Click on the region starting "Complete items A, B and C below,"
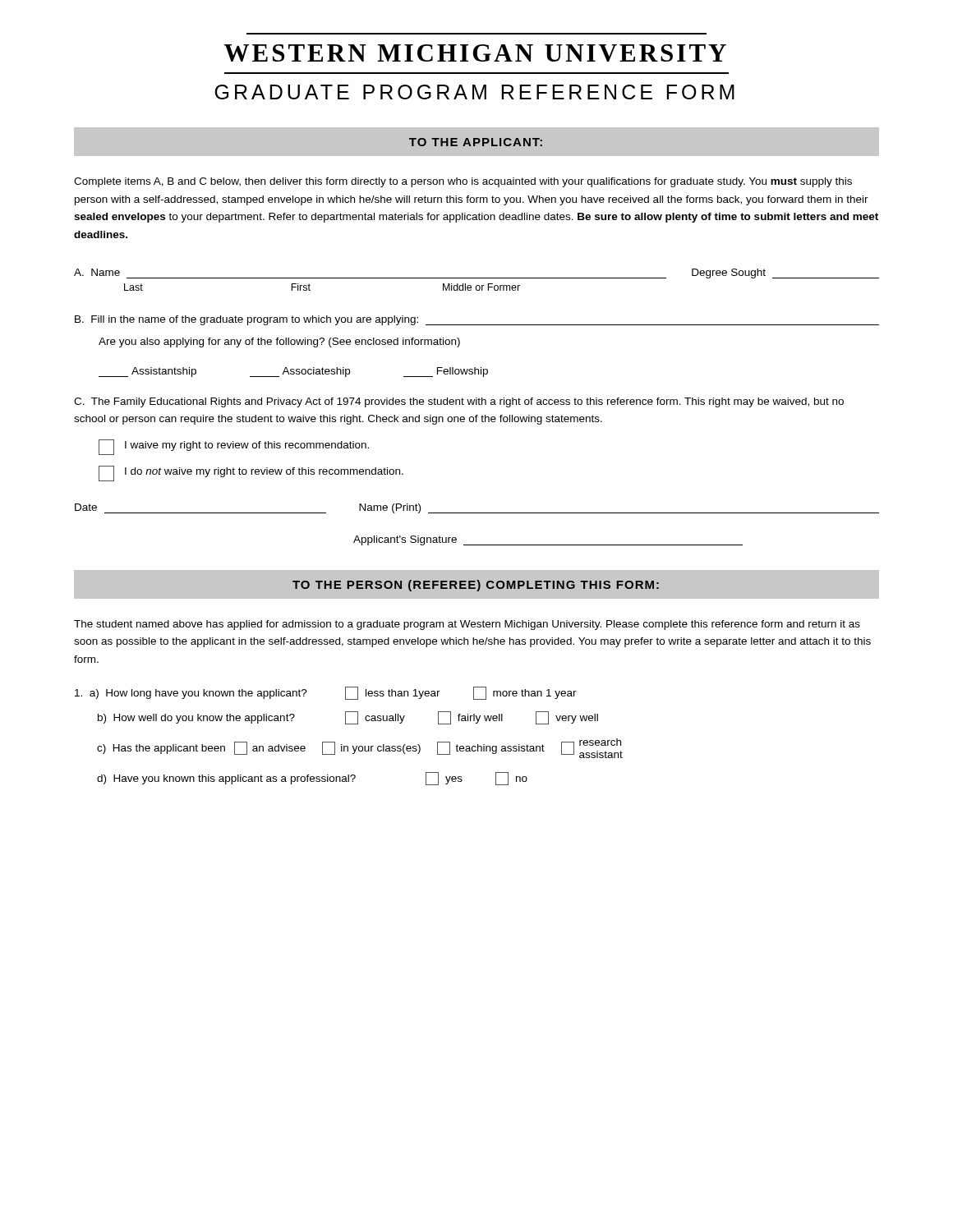953x1232 pixels. (x=476, y=208)
